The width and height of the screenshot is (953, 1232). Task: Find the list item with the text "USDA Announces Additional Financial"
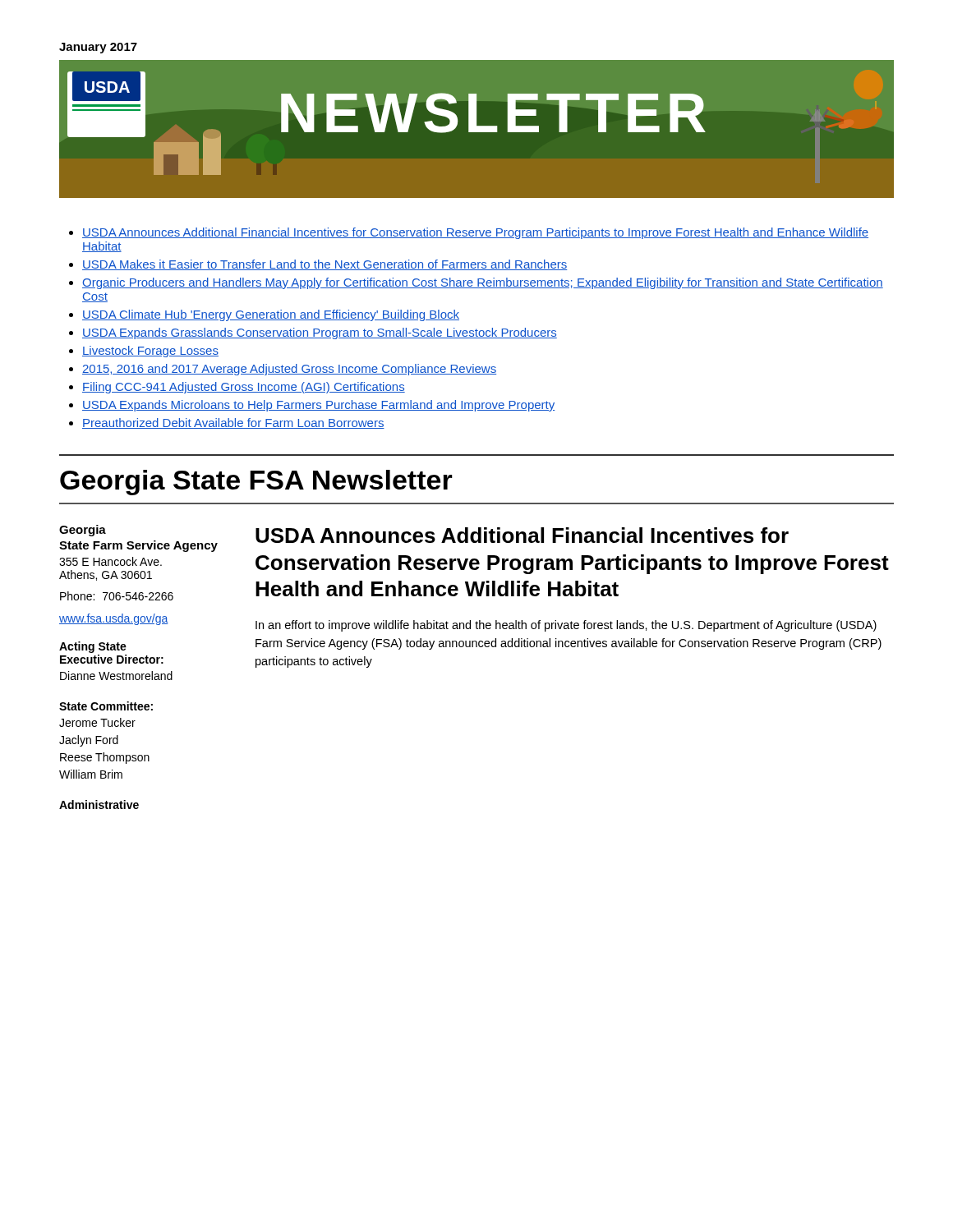(x=475, y=239)
